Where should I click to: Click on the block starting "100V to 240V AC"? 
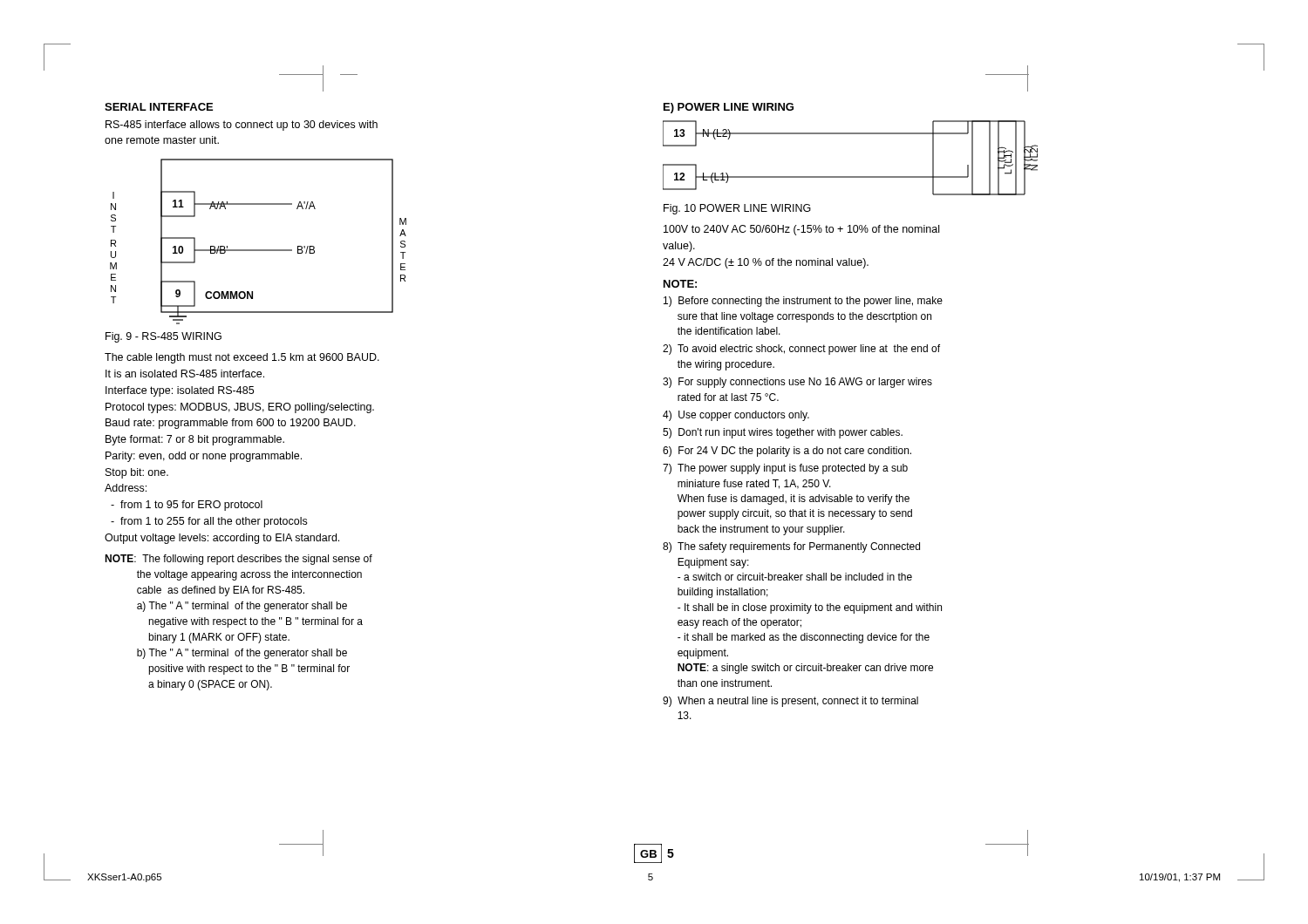pyautogui.click(x=801, y=230)
